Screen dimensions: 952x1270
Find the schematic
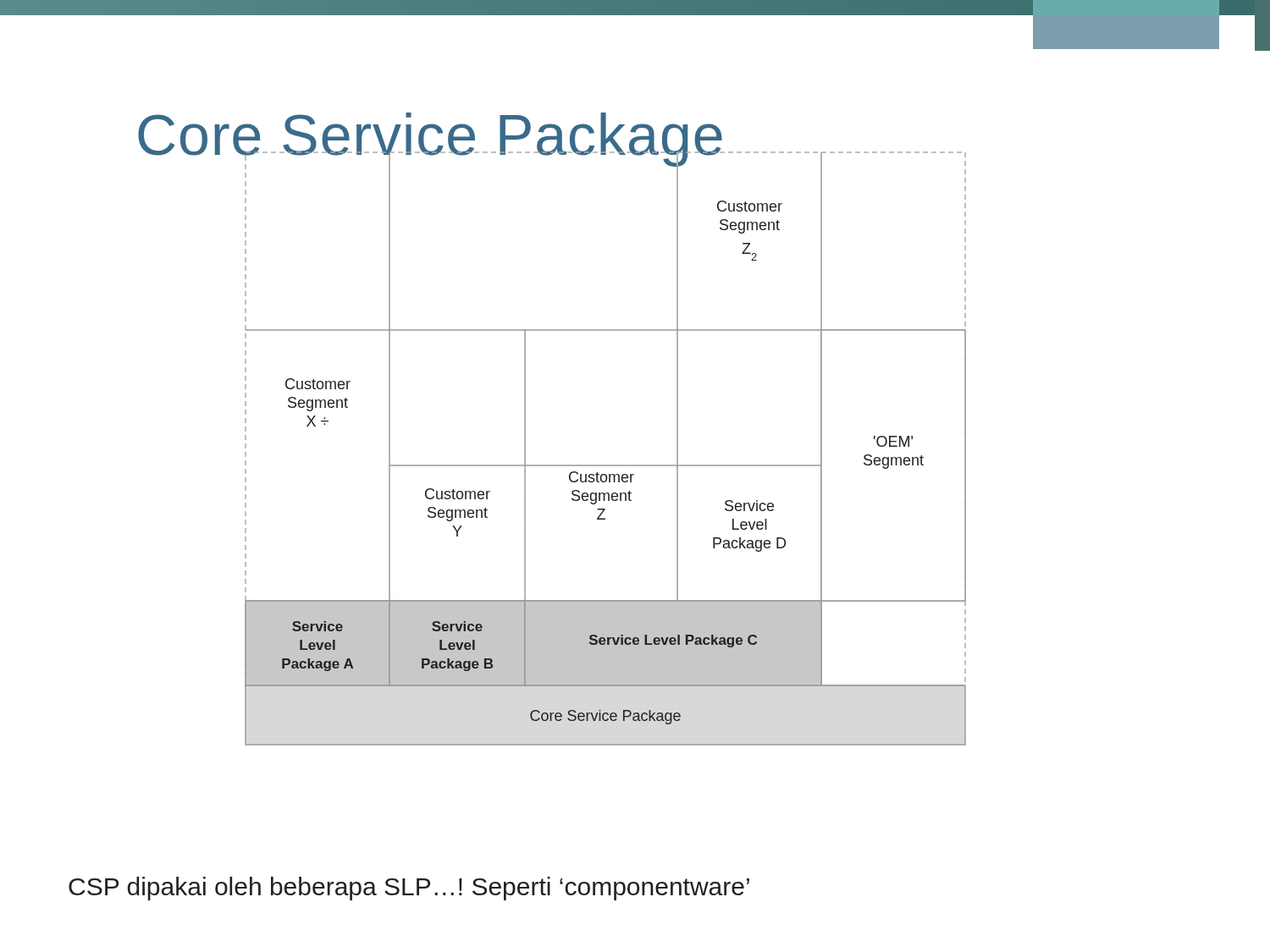click(x=627, y=448)
